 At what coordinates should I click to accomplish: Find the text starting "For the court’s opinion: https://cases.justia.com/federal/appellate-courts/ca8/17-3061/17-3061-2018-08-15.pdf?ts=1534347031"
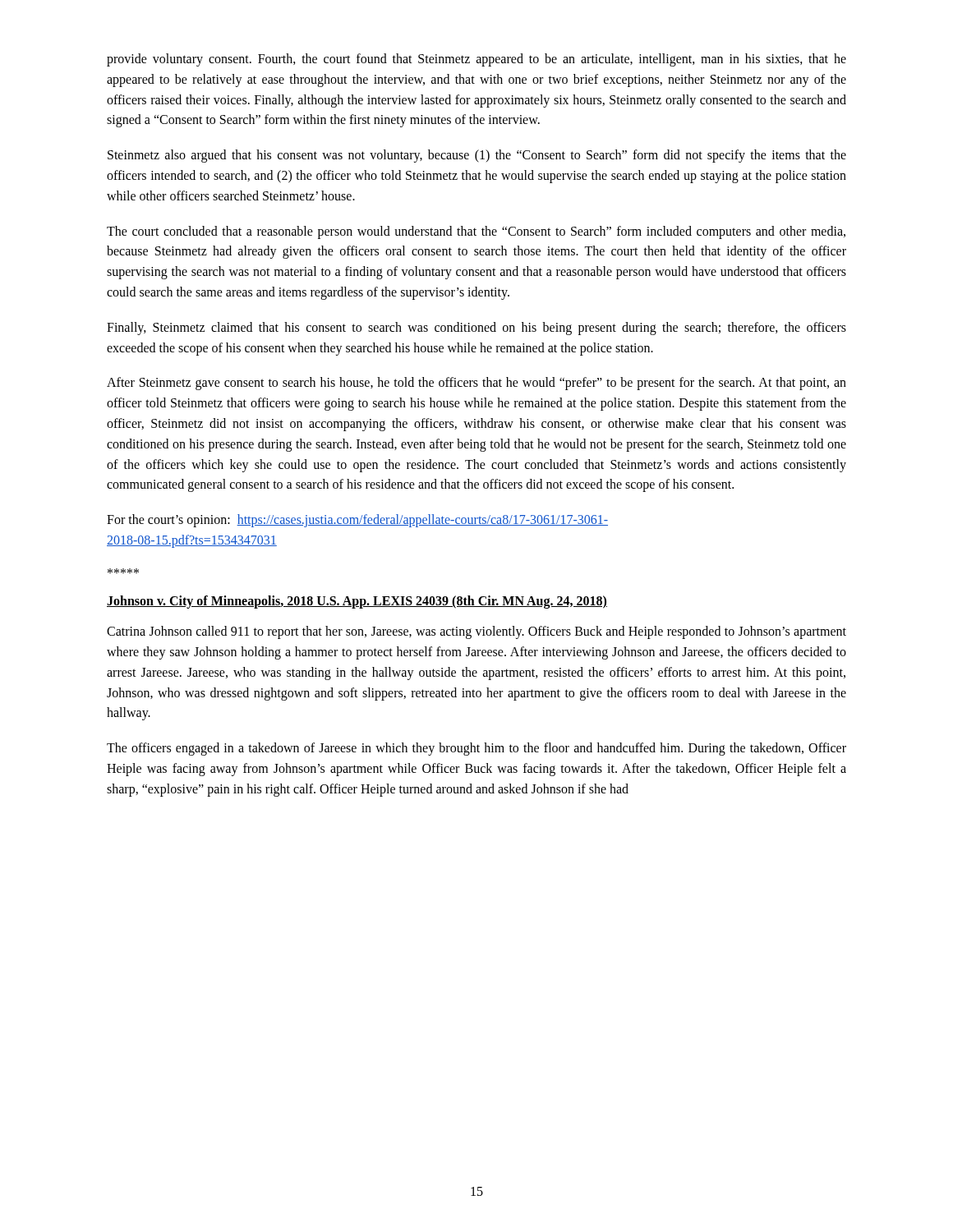point(357,530)
